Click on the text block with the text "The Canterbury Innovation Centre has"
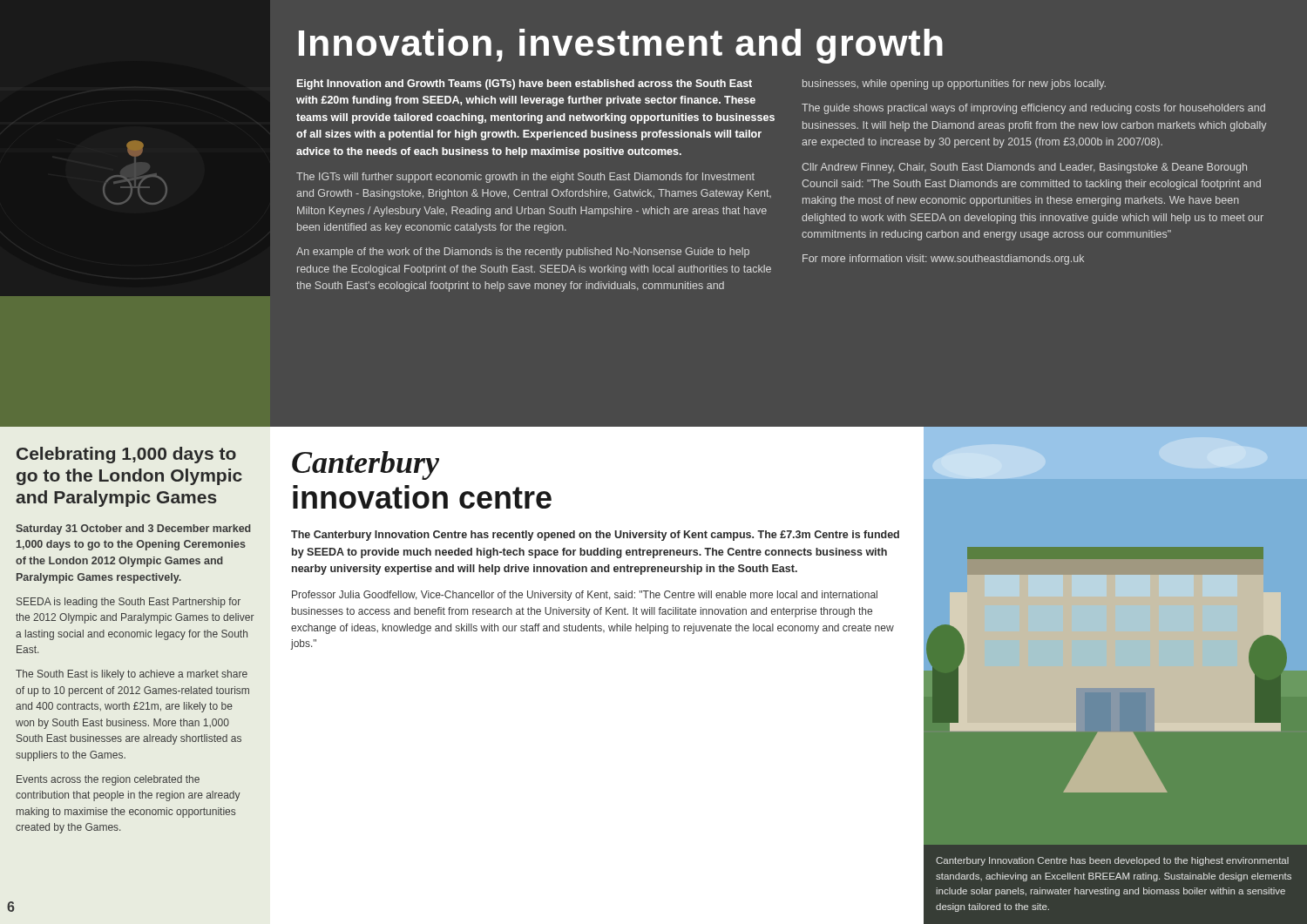The width and height of the screenshot is (1307, 924). (x=595, y=552)
